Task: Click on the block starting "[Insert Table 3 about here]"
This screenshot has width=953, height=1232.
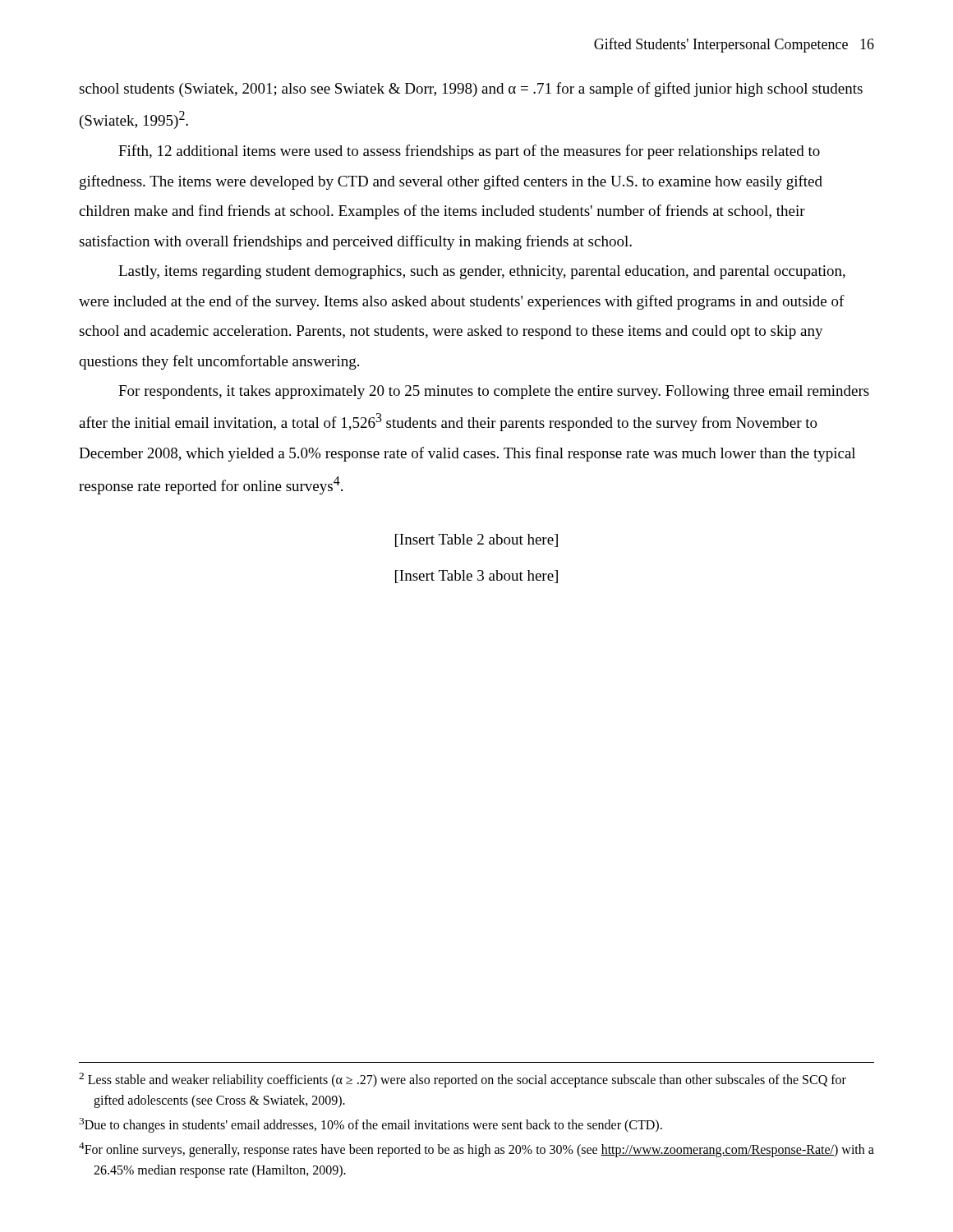Action: click(x=476, y=575)
